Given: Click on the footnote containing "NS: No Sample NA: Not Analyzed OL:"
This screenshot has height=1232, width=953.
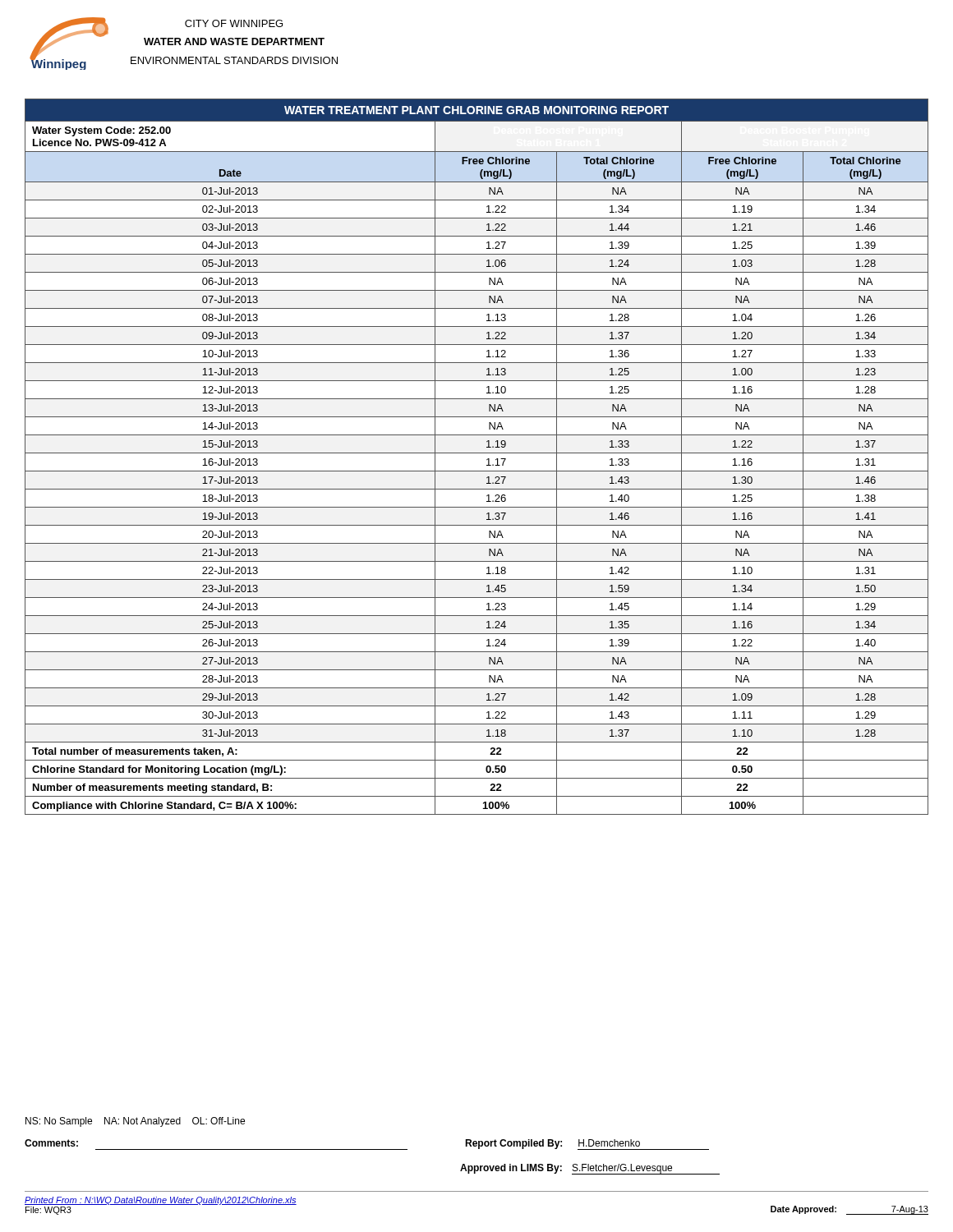Looking at the screenshot, I should click(135, 1121).
